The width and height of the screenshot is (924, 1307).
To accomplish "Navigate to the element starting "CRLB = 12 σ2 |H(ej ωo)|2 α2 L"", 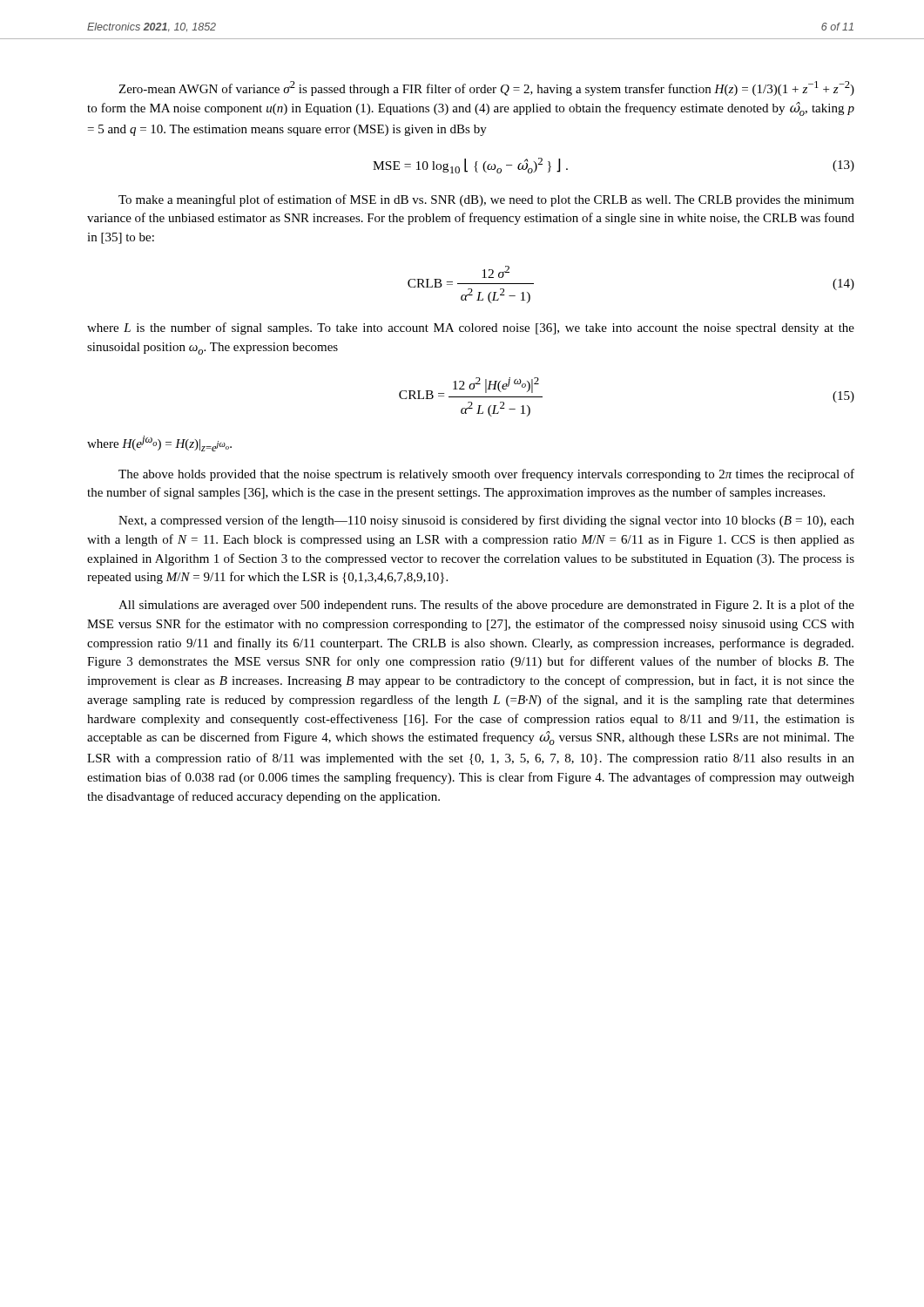I will [x=495, y=397].
